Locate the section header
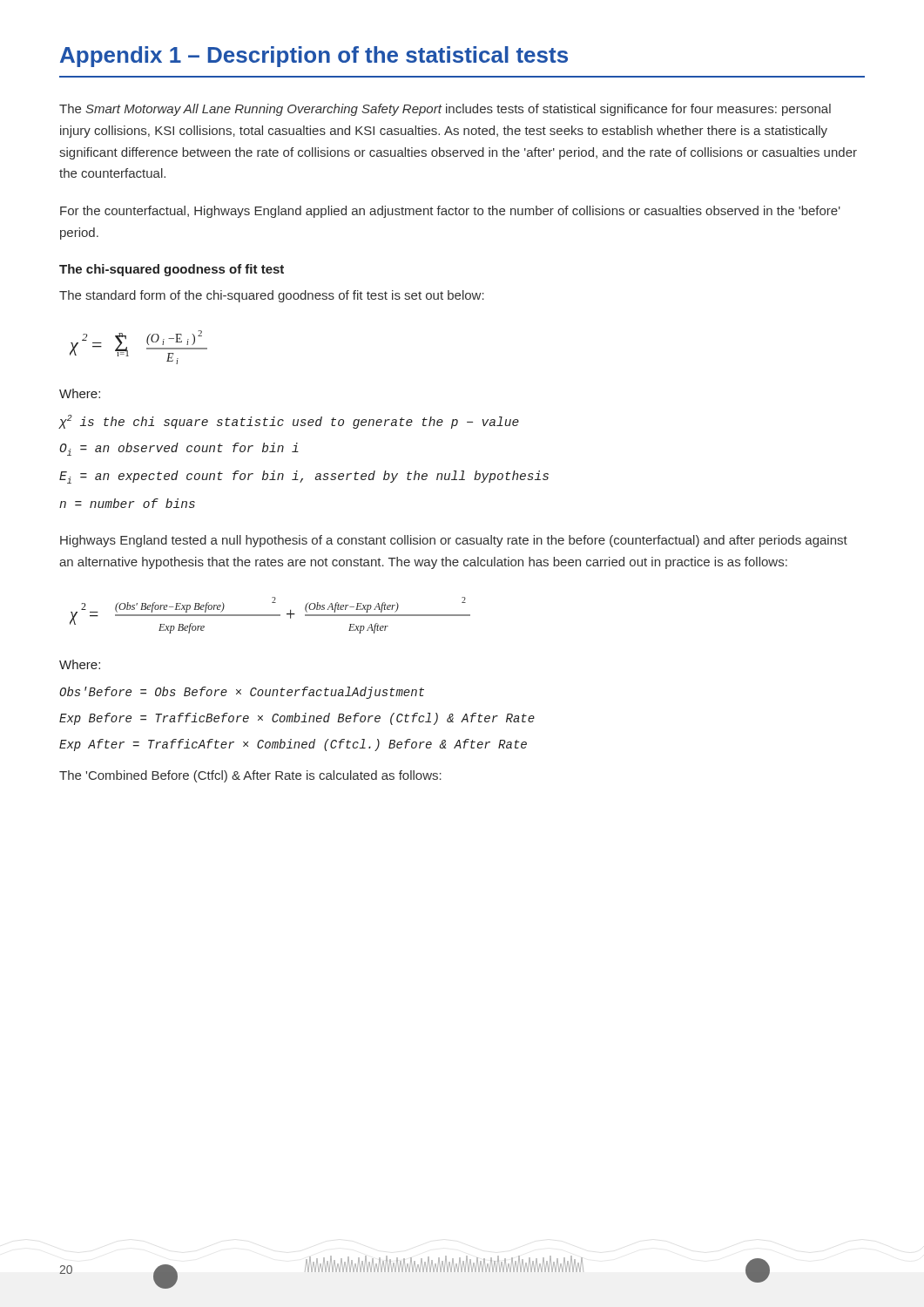924x1307 pixels. pos(172,268)
